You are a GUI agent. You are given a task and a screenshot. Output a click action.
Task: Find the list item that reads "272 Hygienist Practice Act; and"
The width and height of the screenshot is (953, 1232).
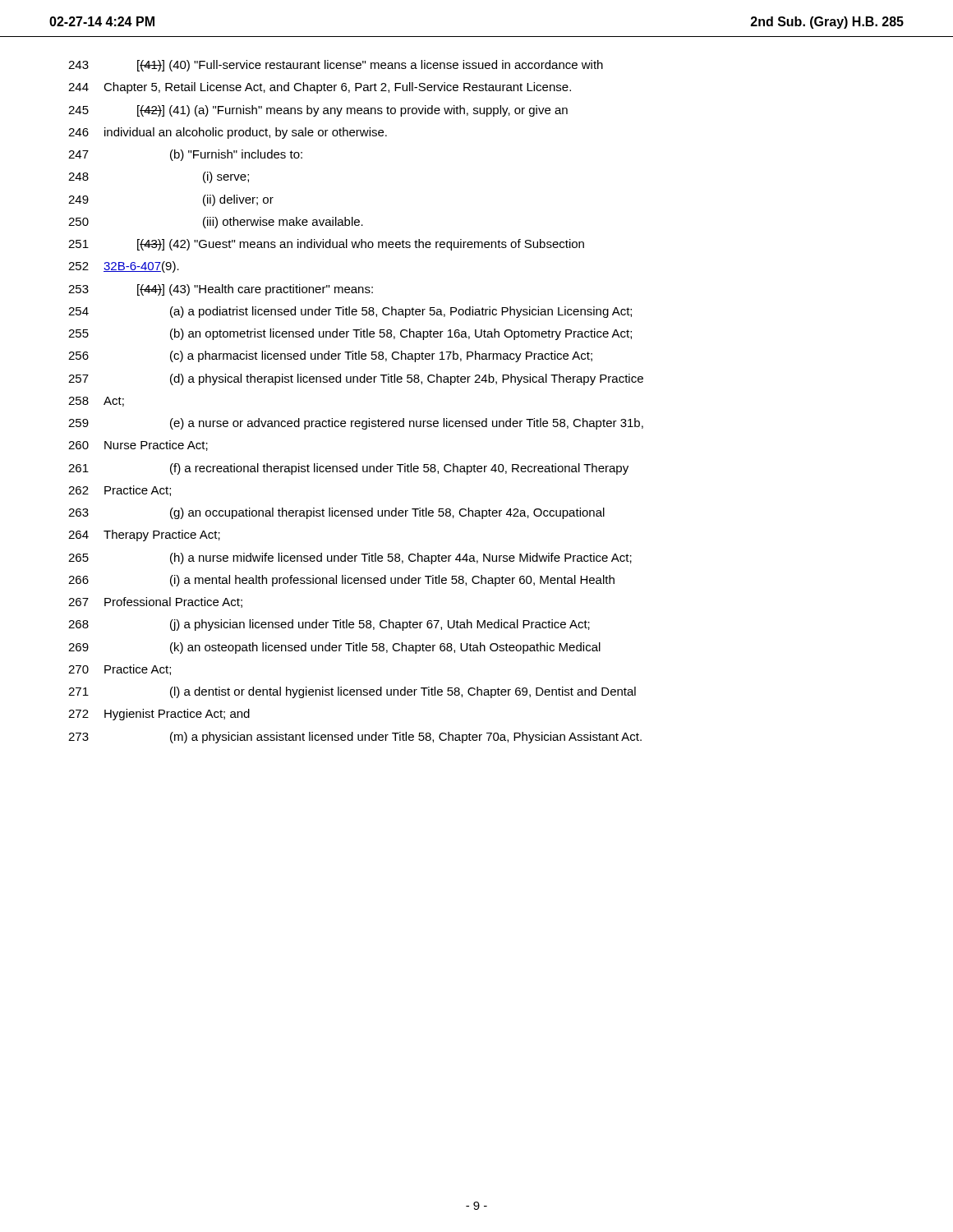(159, 715)
